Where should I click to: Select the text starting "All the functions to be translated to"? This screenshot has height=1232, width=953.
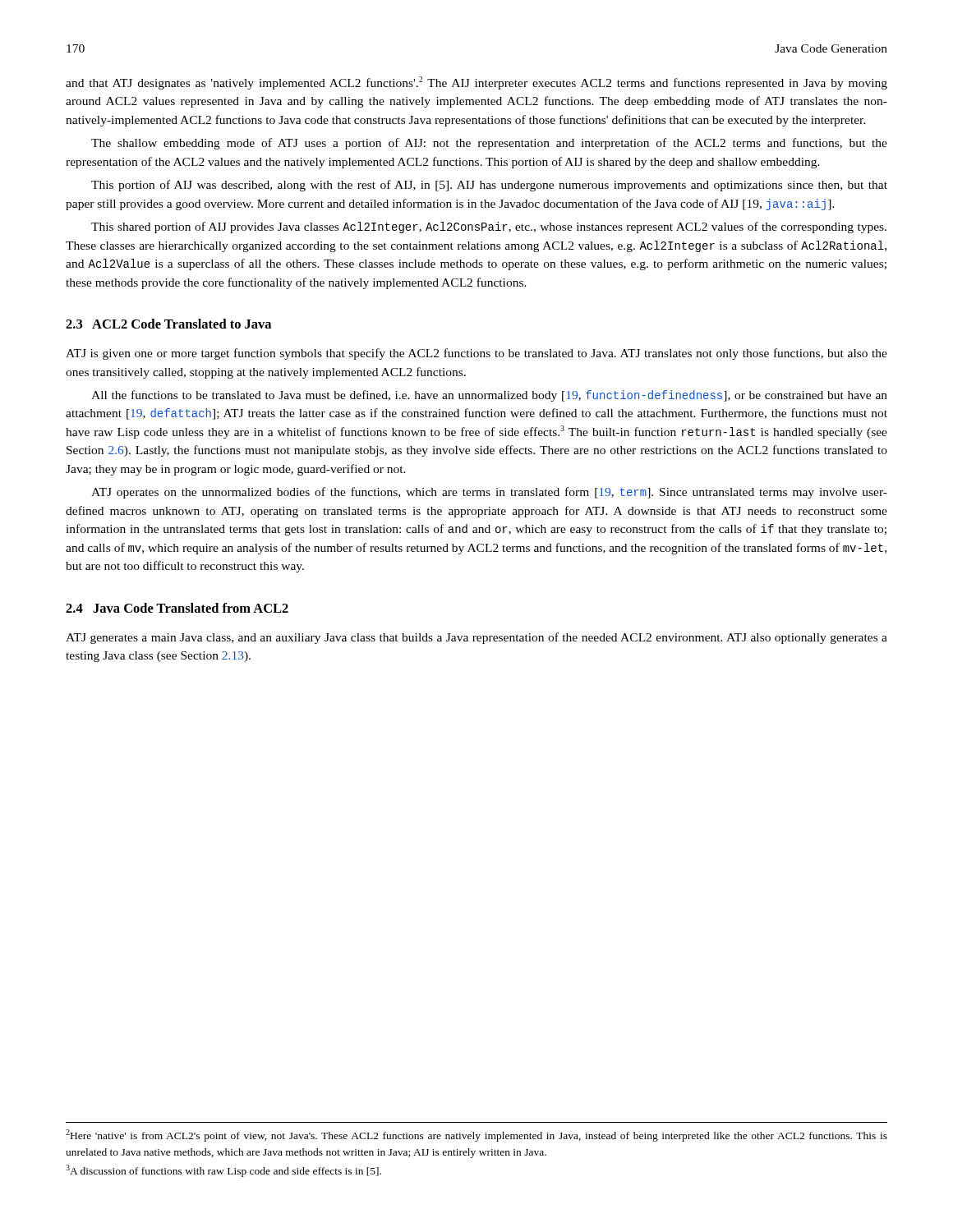point(476,432)
